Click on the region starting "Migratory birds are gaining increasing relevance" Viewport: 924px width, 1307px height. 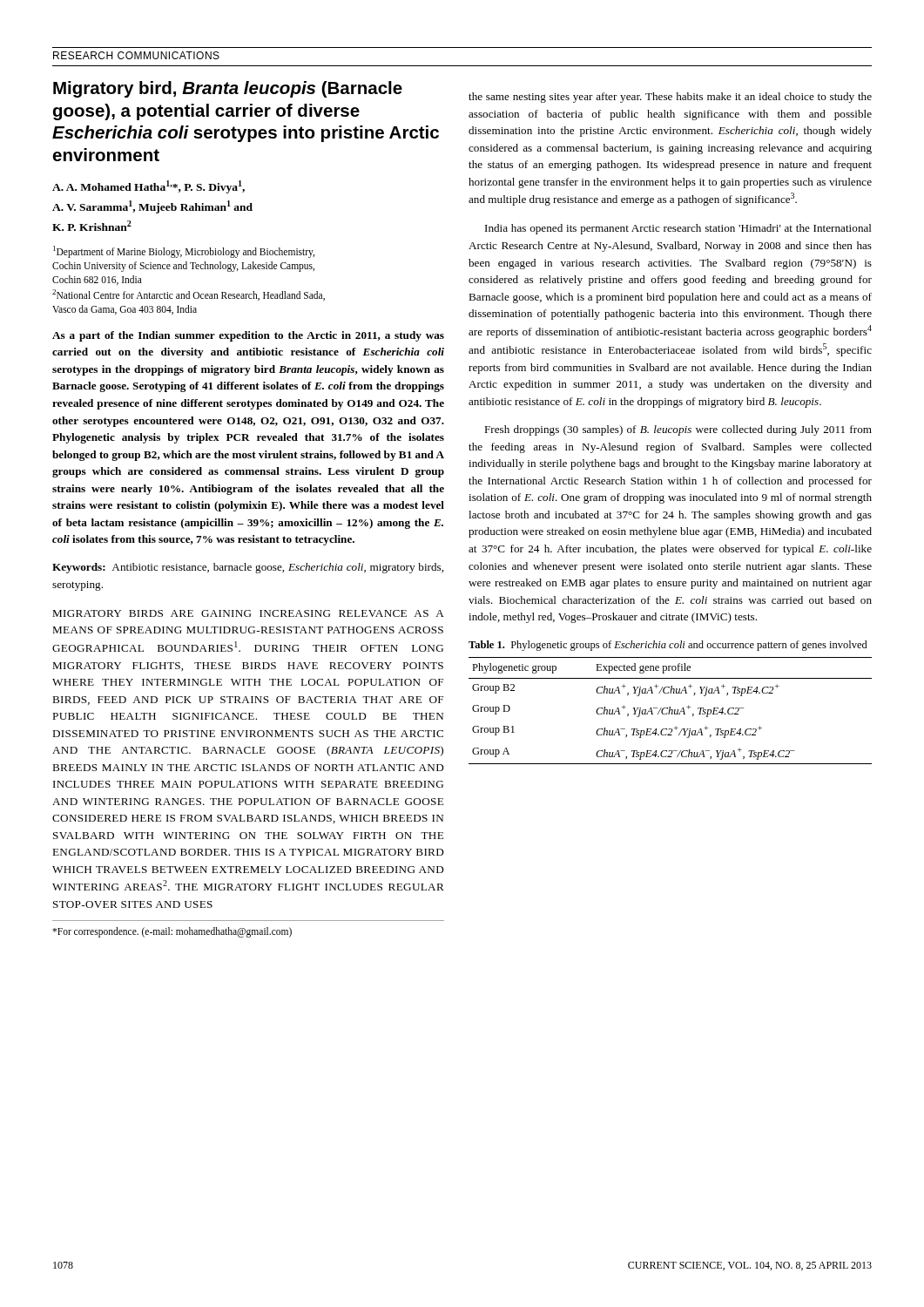(248, 759)
